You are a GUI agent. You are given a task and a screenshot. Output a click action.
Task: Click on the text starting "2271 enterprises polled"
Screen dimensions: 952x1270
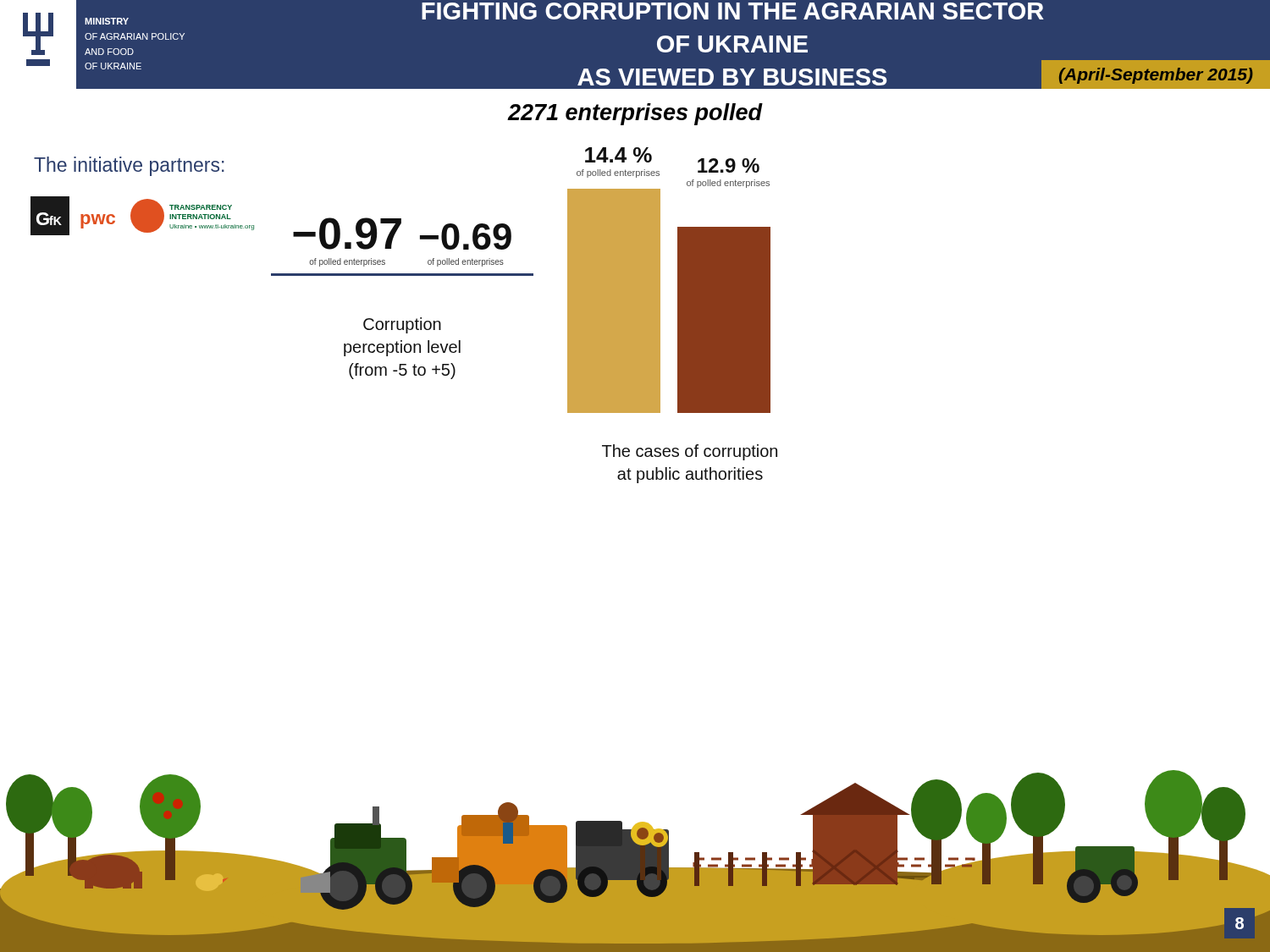635,113
